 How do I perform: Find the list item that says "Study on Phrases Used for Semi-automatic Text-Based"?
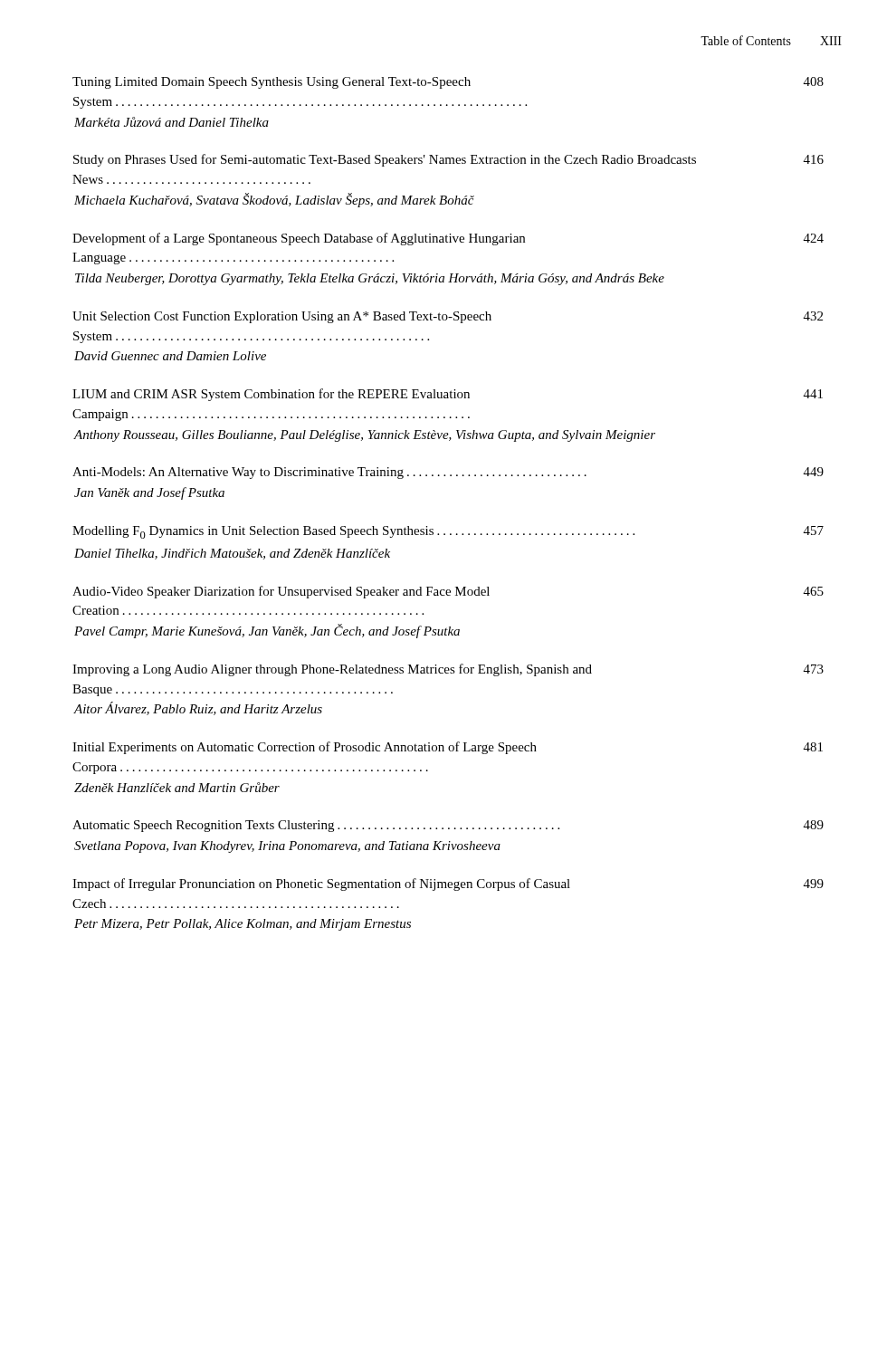[448, 160]
